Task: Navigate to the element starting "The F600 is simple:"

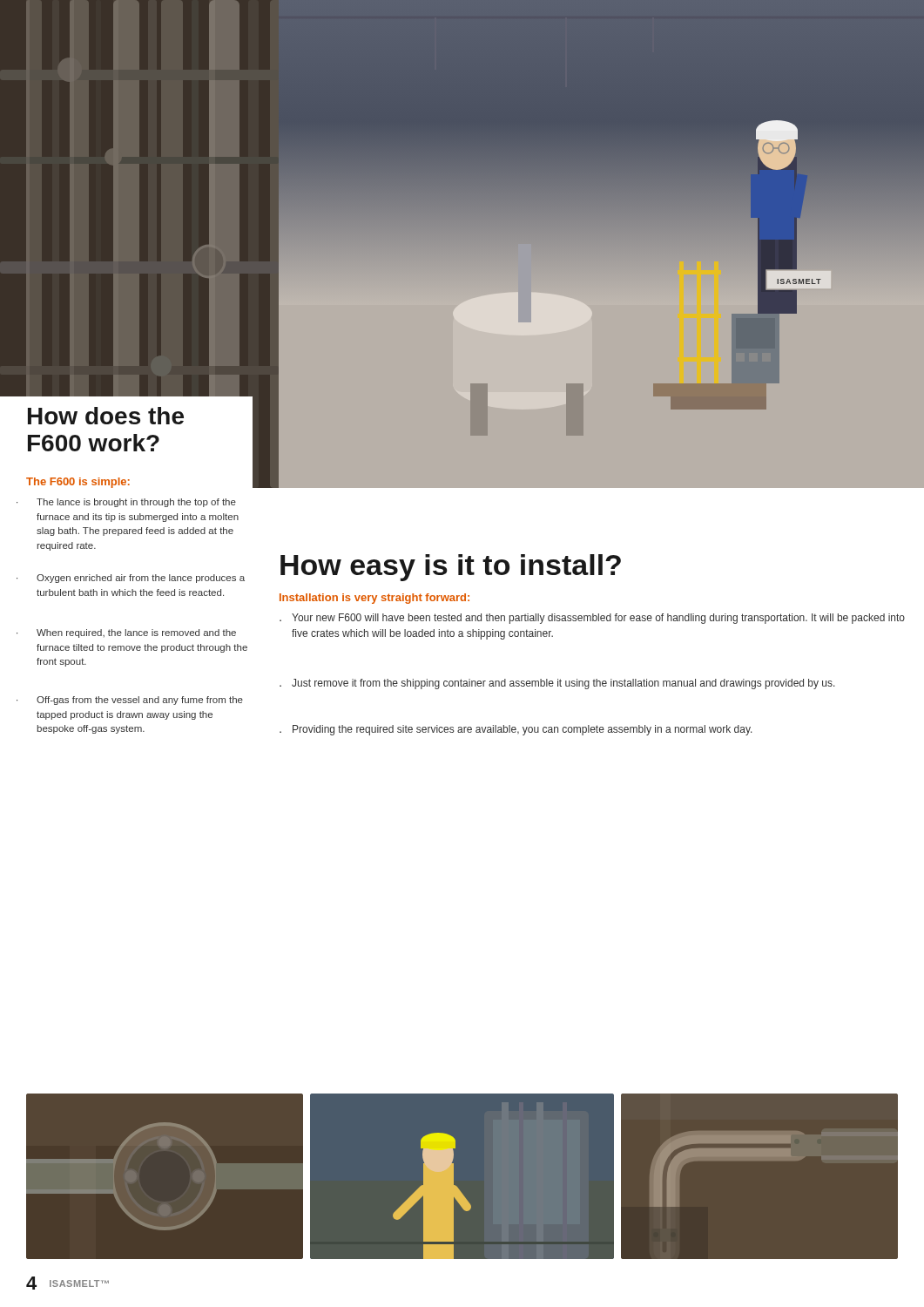Action: (x=135, y=481)
